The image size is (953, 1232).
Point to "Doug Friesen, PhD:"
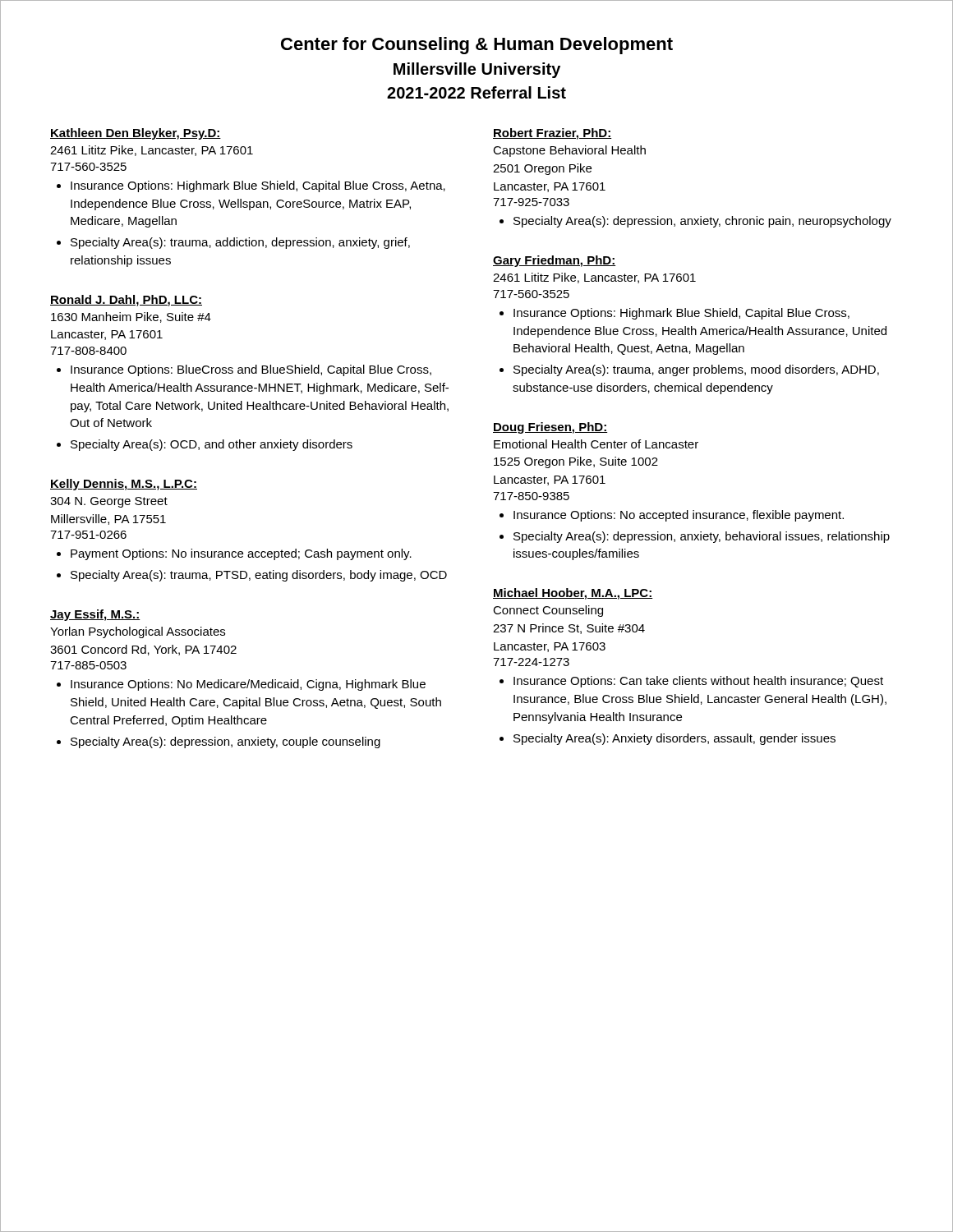coord(550,426)
